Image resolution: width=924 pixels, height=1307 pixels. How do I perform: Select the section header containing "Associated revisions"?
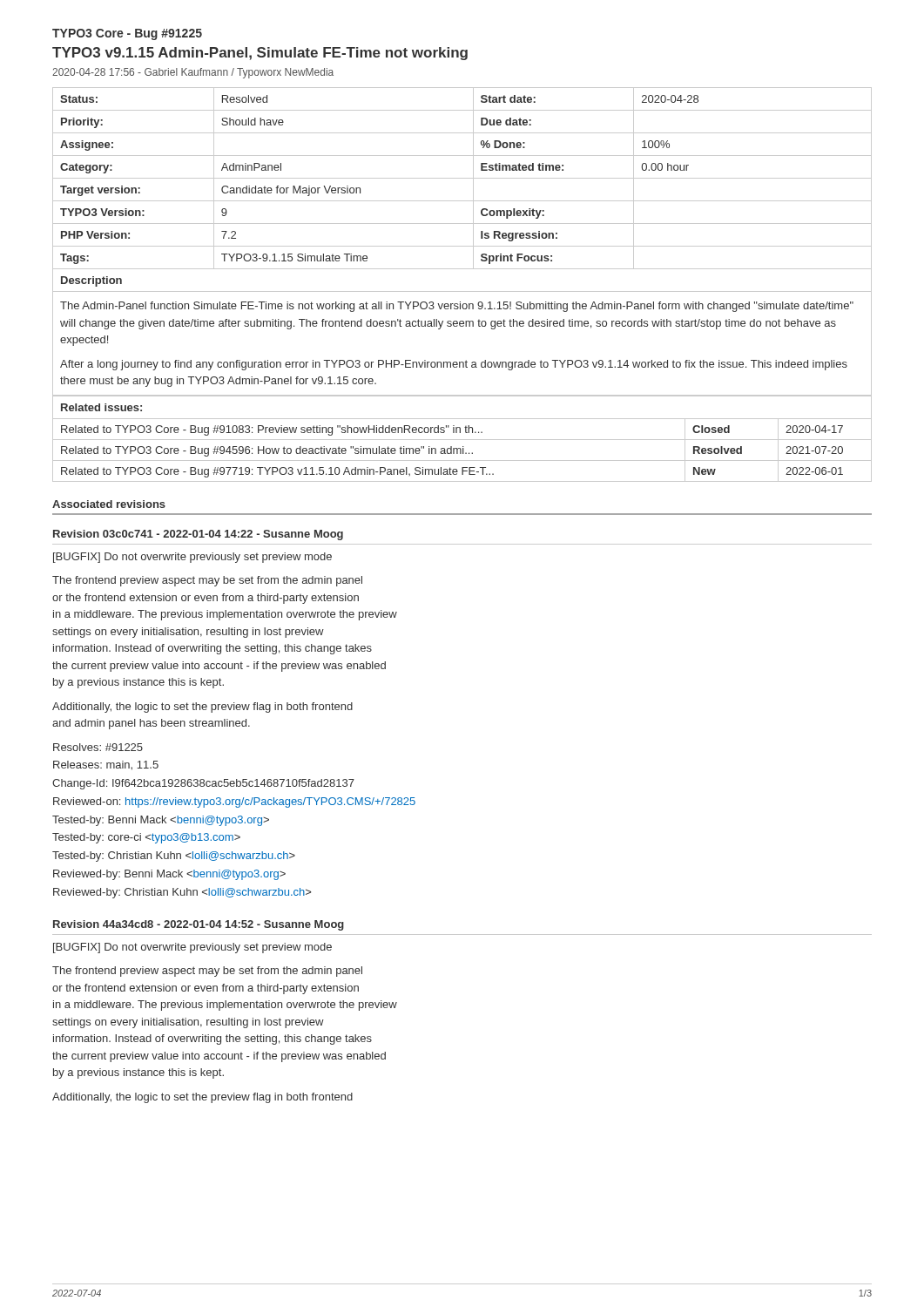tap(109, 504)
